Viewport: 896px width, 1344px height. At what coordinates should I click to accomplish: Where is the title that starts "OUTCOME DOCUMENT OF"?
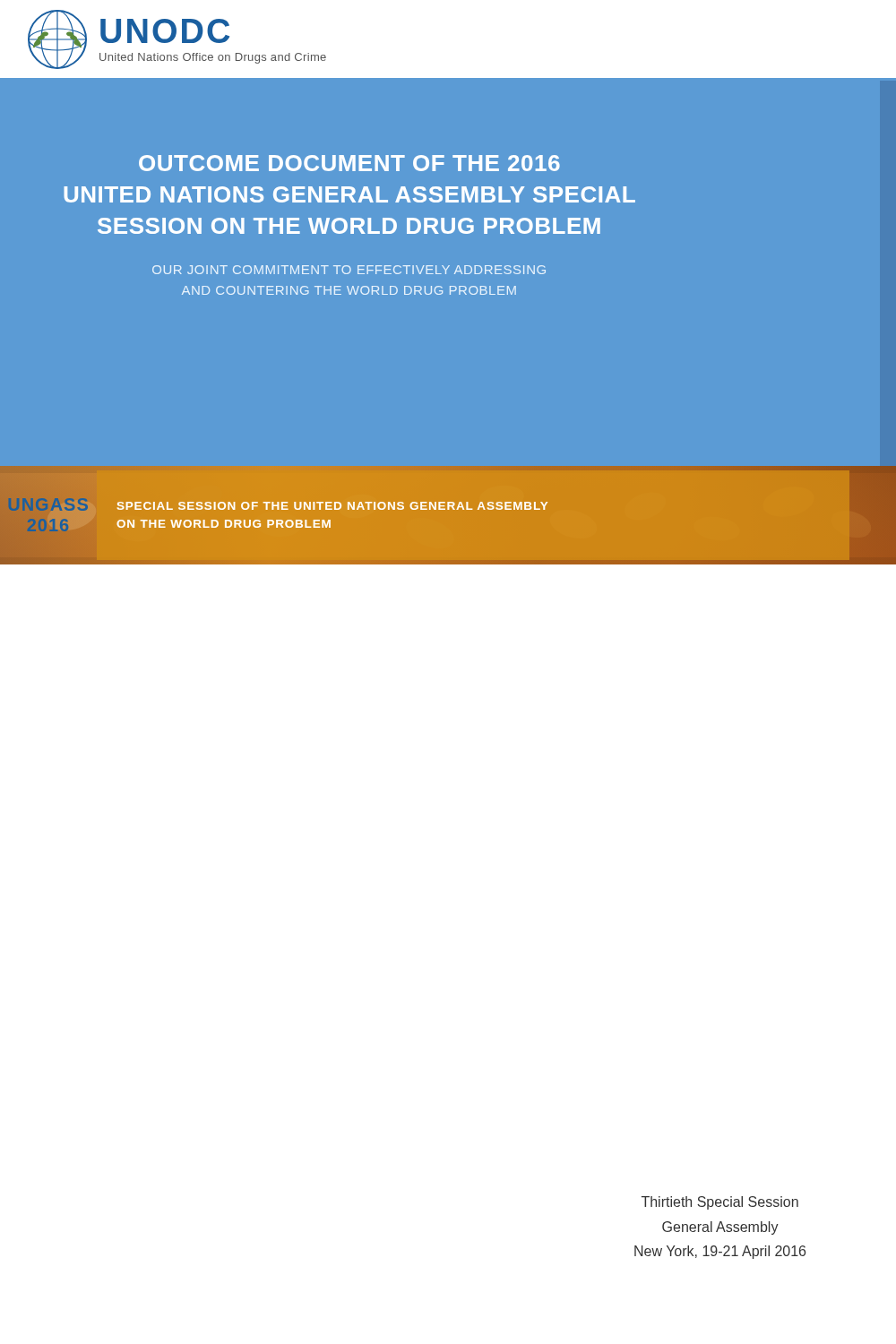[x=349, y=224]
